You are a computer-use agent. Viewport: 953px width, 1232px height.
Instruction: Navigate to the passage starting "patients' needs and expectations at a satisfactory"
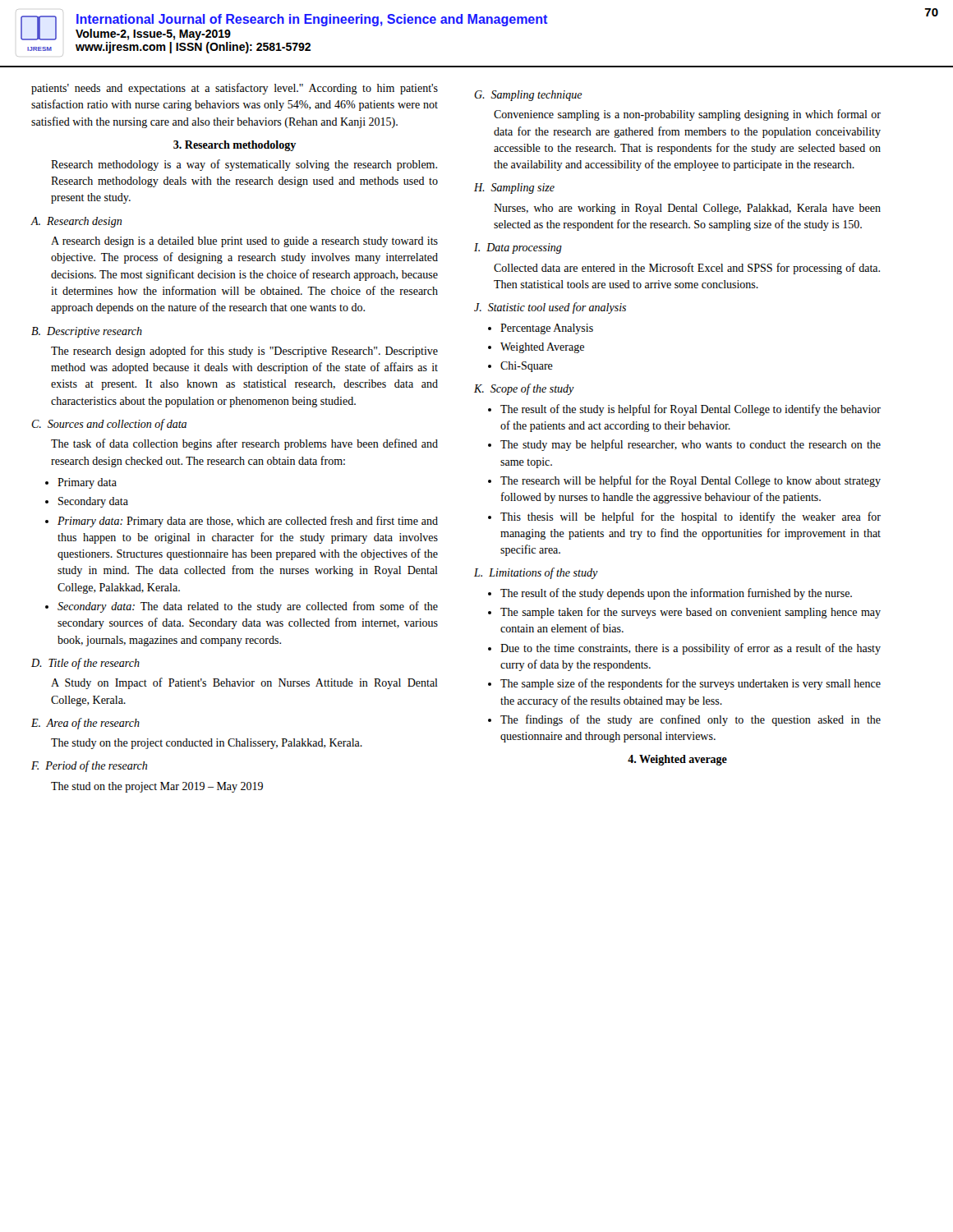[235, 105]
